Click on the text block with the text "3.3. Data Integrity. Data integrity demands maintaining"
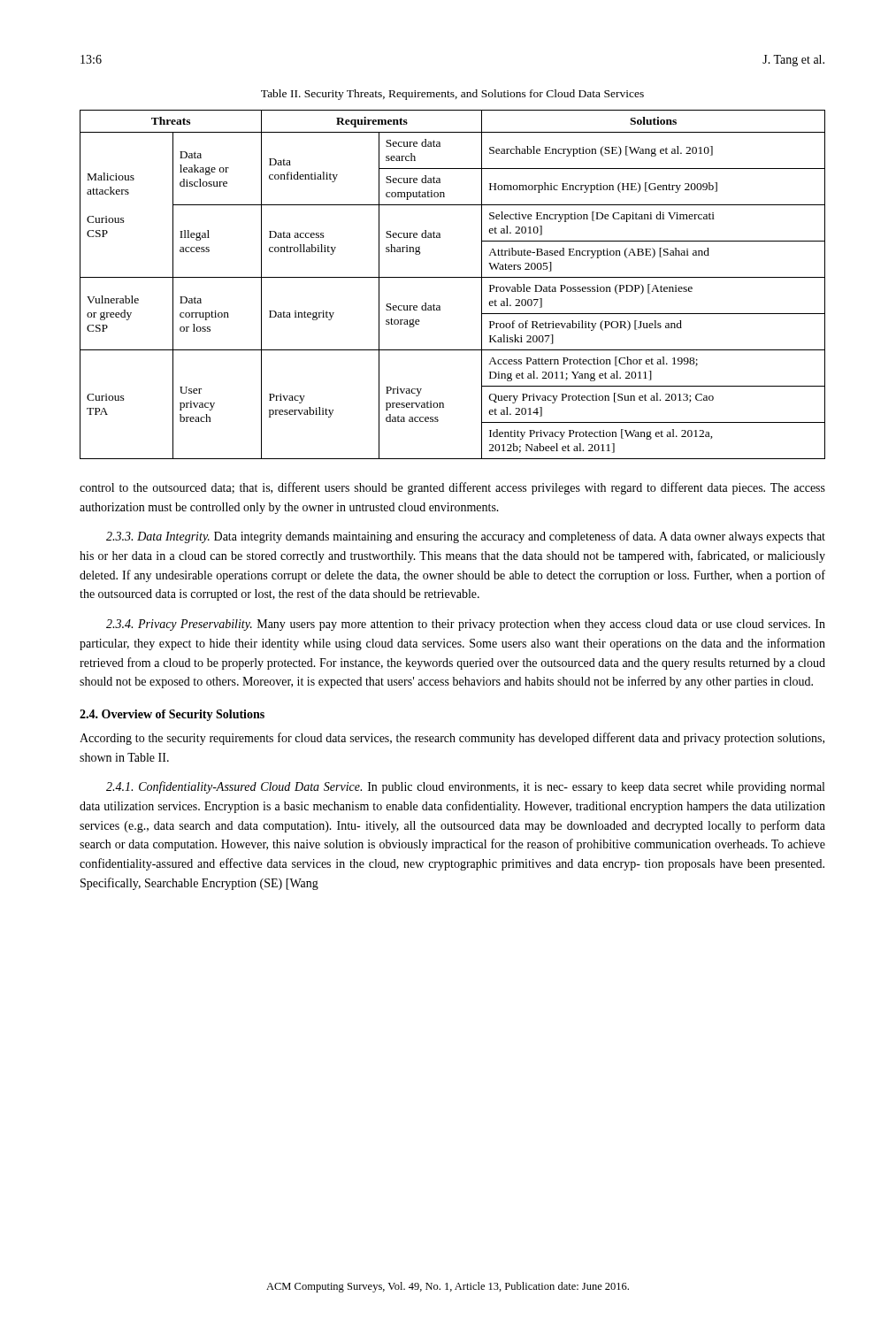The image size is (896, 1327). [452, 566]
